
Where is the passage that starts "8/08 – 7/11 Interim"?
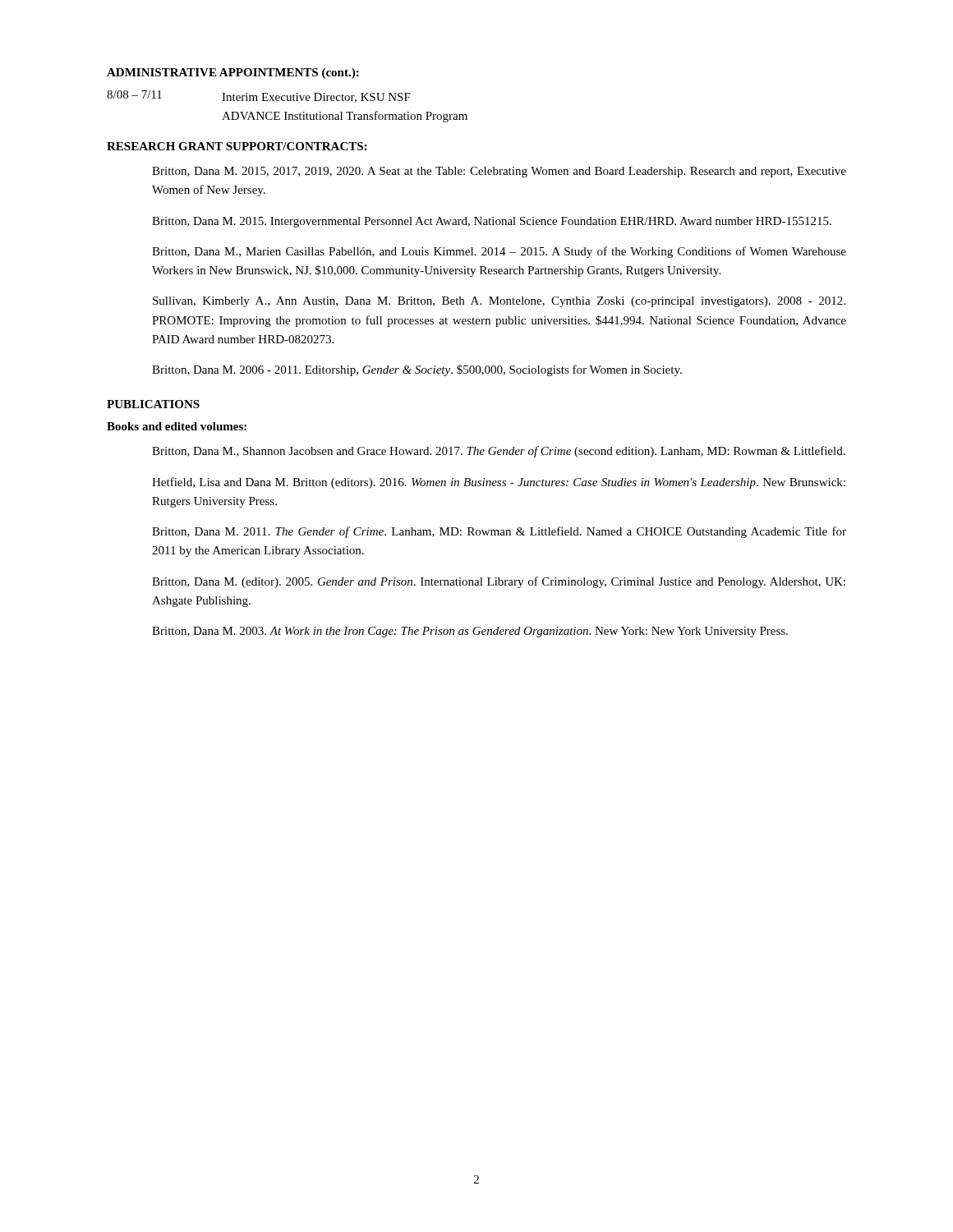click(287, 106)
